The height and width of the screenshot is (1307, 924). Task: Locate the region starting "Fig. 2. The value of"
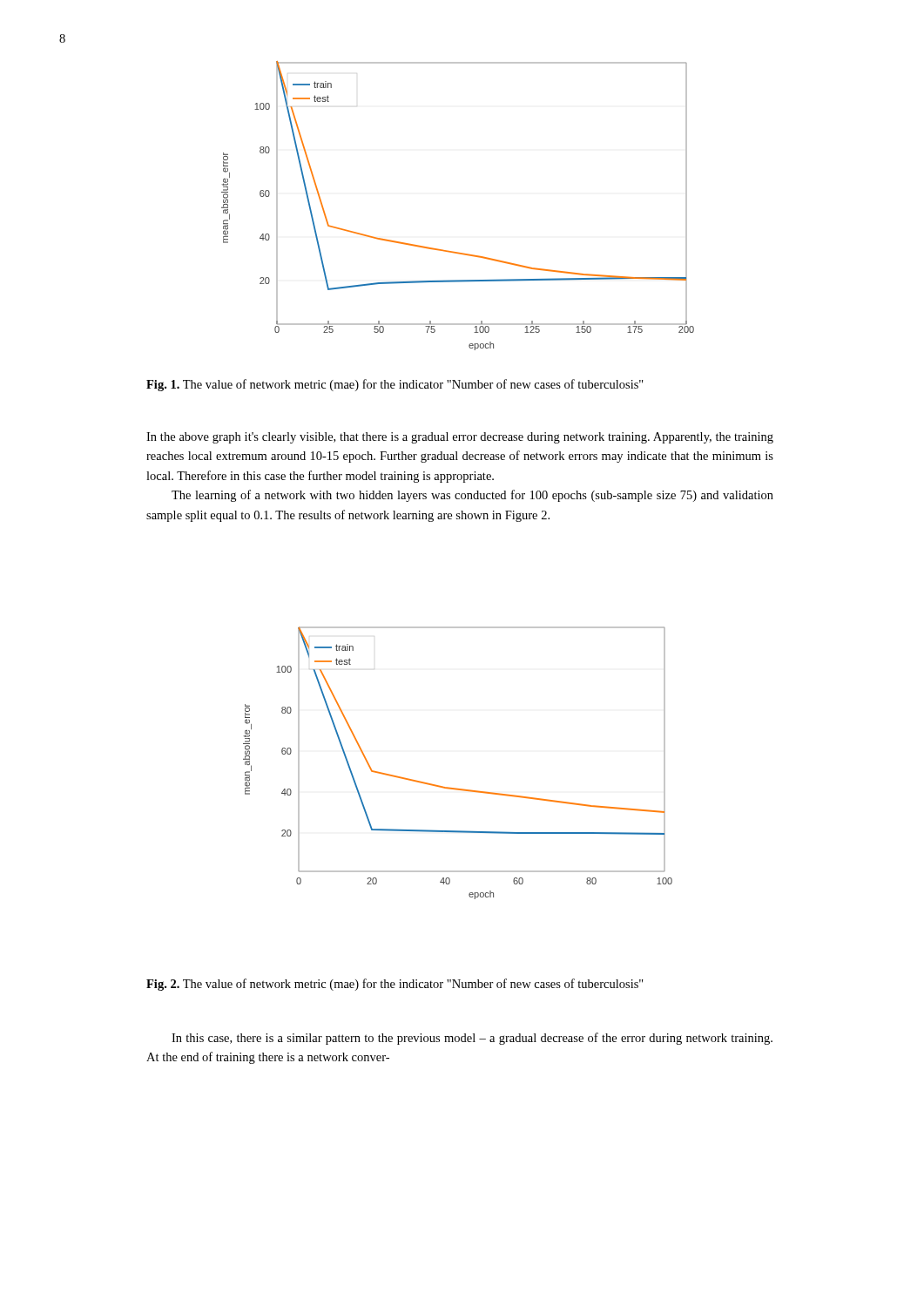coord(395,984)
